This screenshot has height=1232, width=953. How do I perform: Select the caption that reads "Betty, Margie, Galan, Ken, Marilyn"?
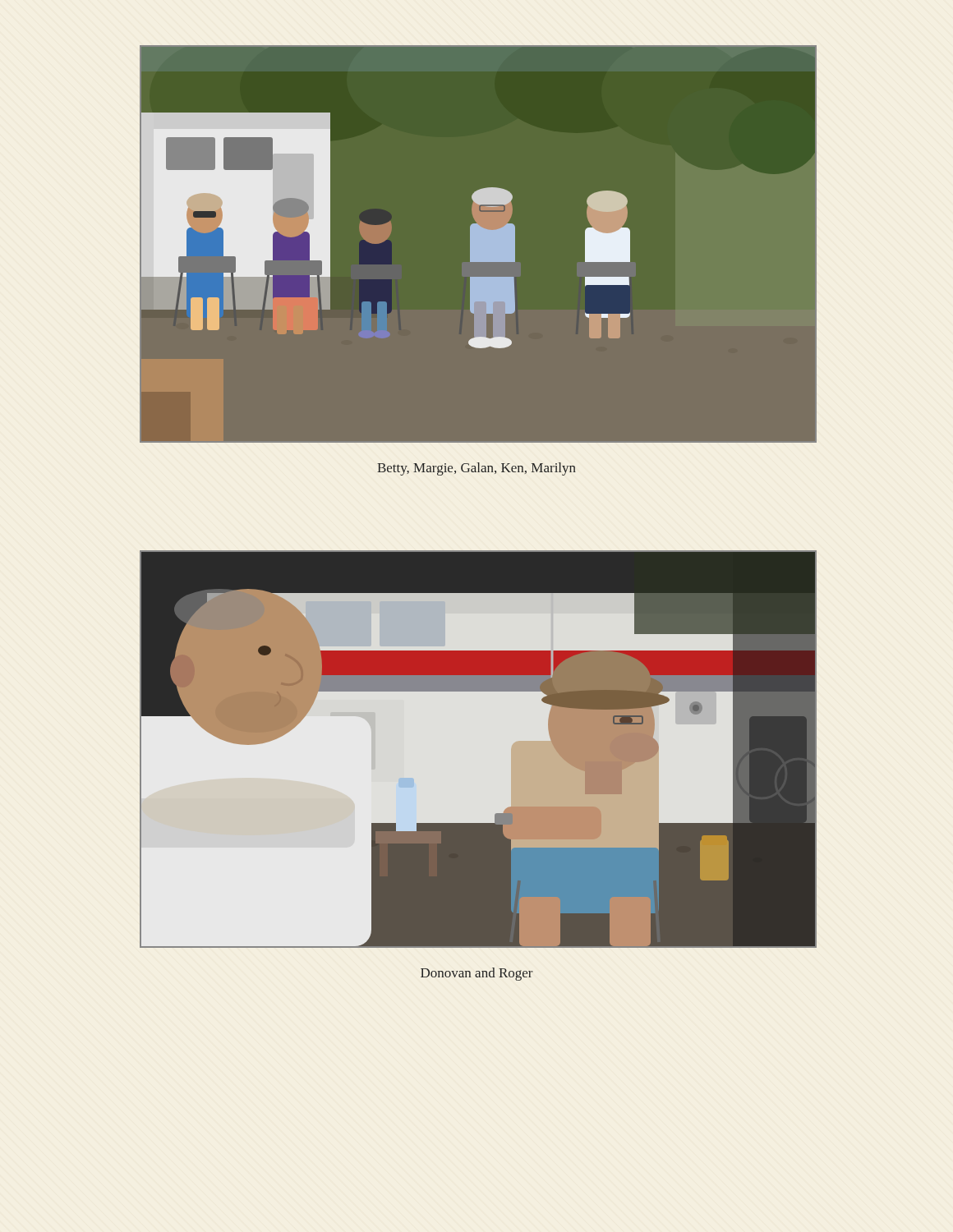point(476,468)
